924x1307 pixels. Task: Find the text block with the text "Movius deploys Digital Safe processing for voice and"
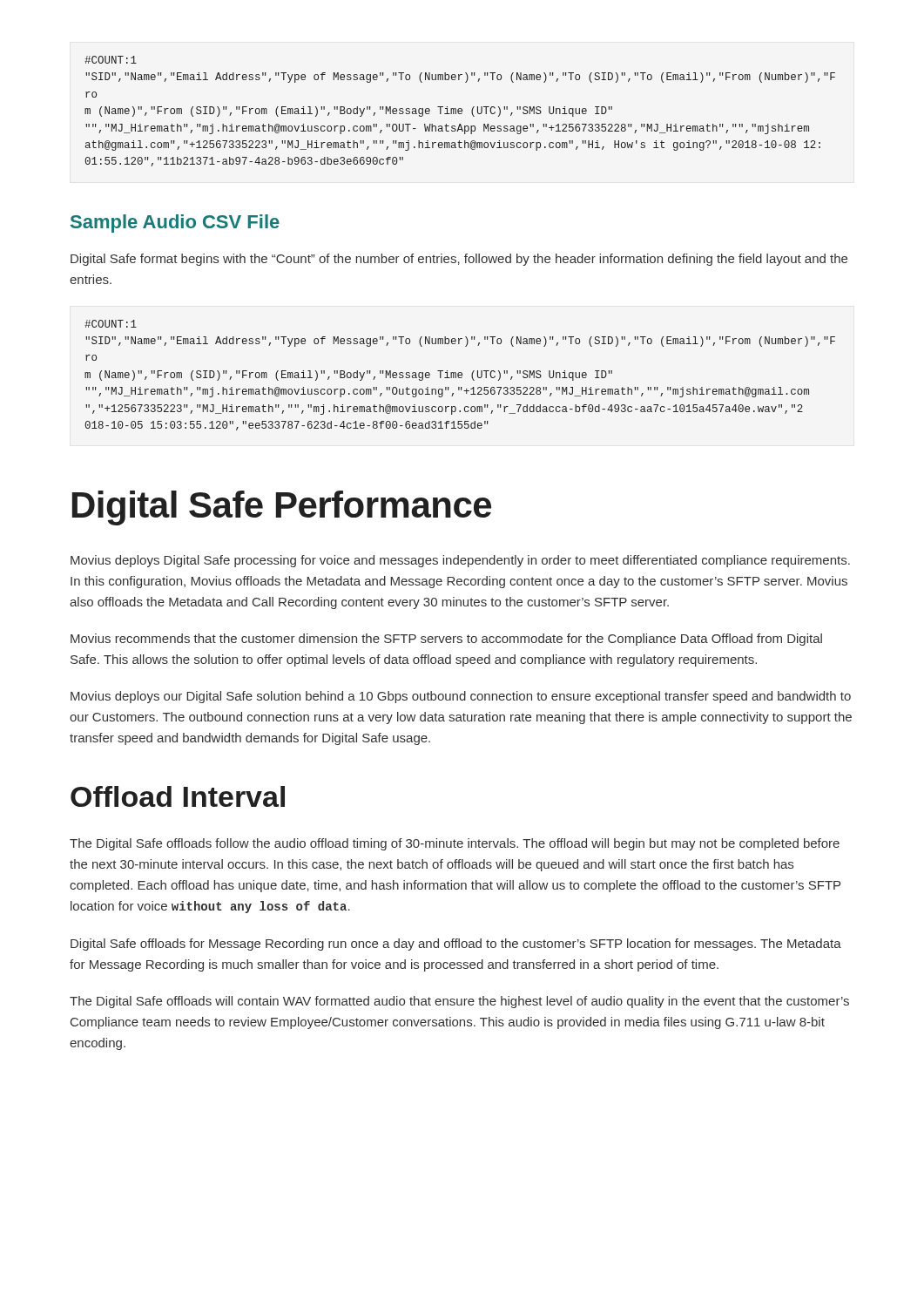(x=462, y=581)
